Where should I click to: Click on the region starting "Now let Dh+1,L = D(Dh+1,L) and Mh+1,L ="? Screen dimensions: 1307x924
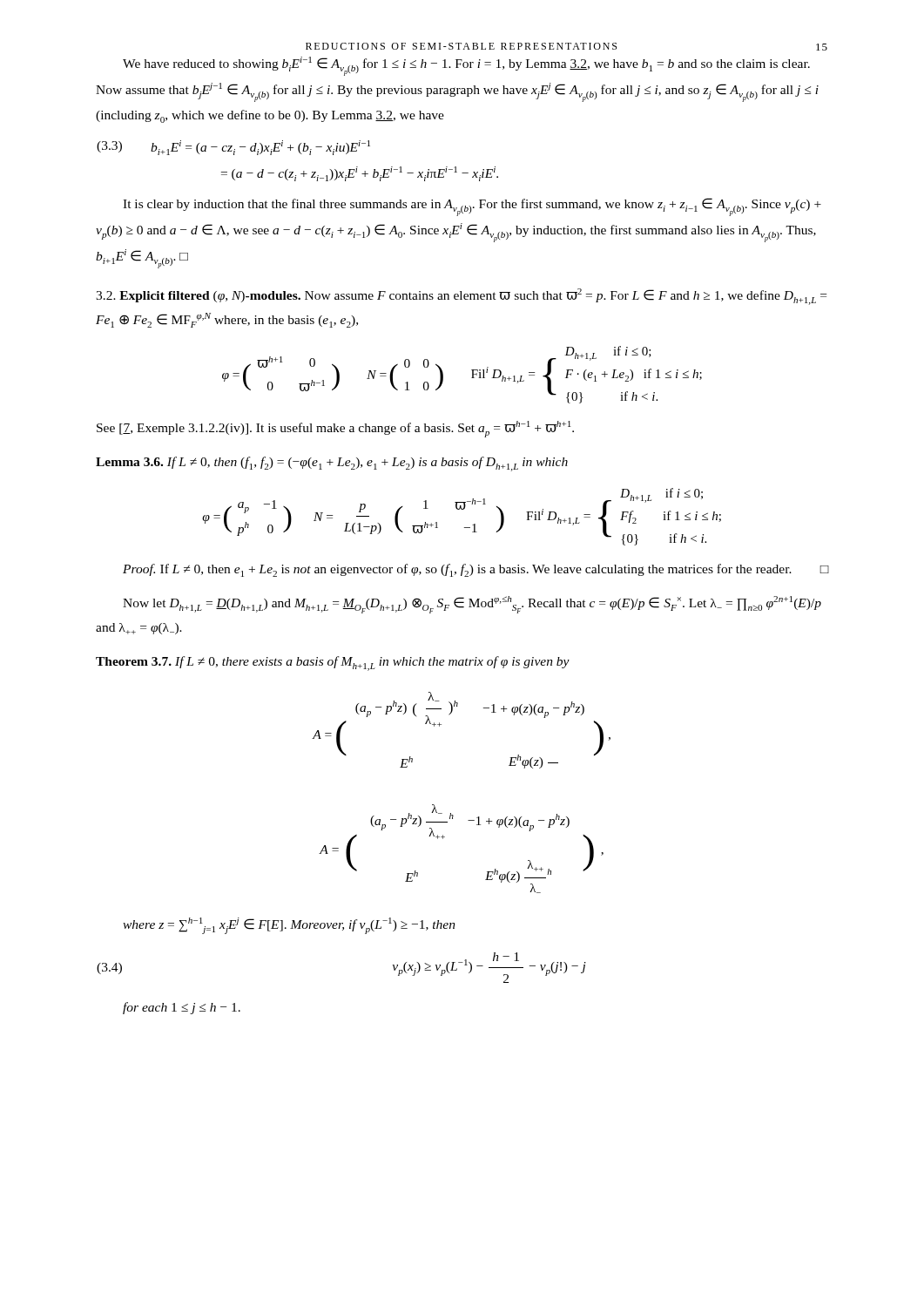(x=462, y=616)
